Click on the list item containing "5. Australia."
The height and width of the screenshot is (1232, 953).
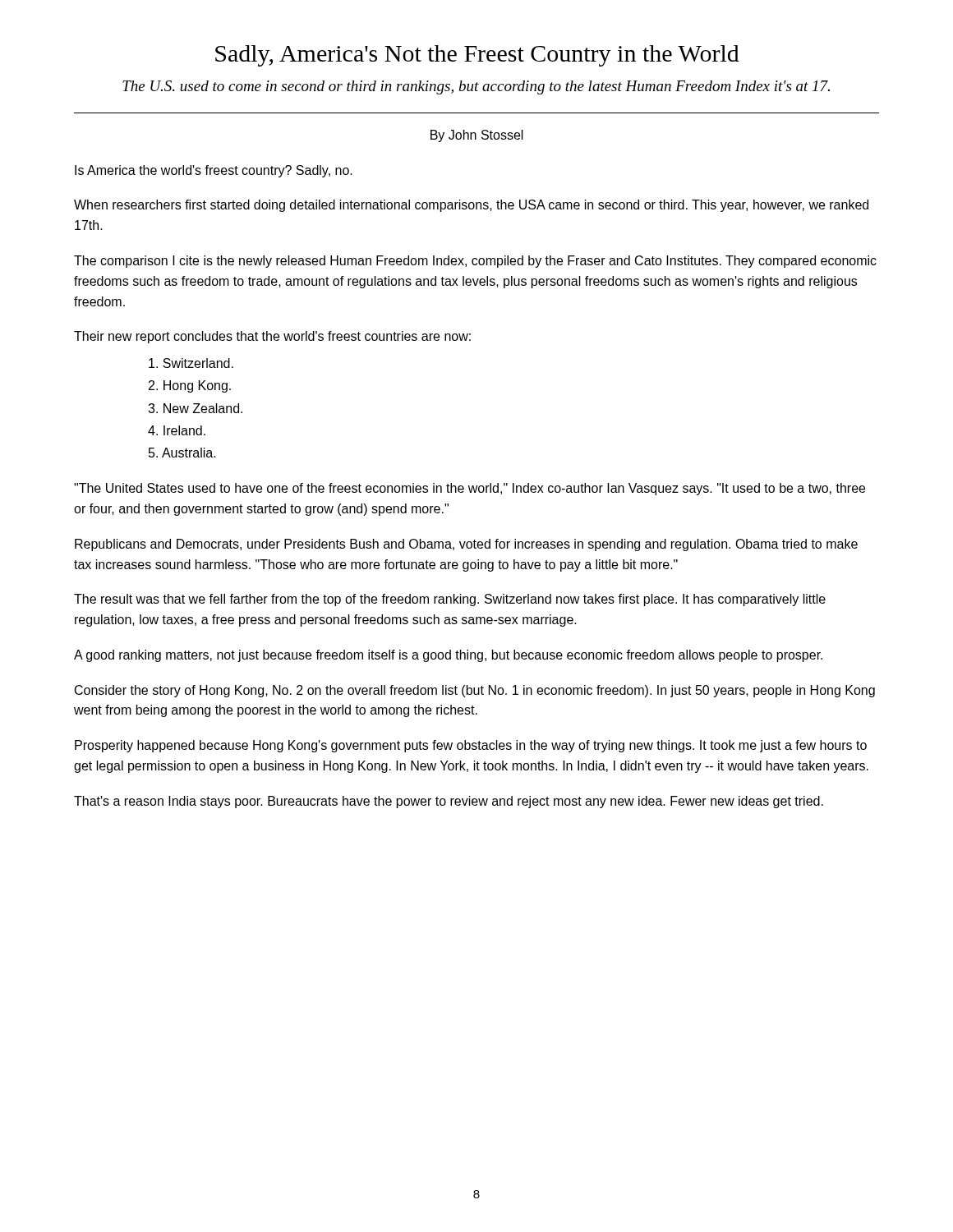point(182,453)
